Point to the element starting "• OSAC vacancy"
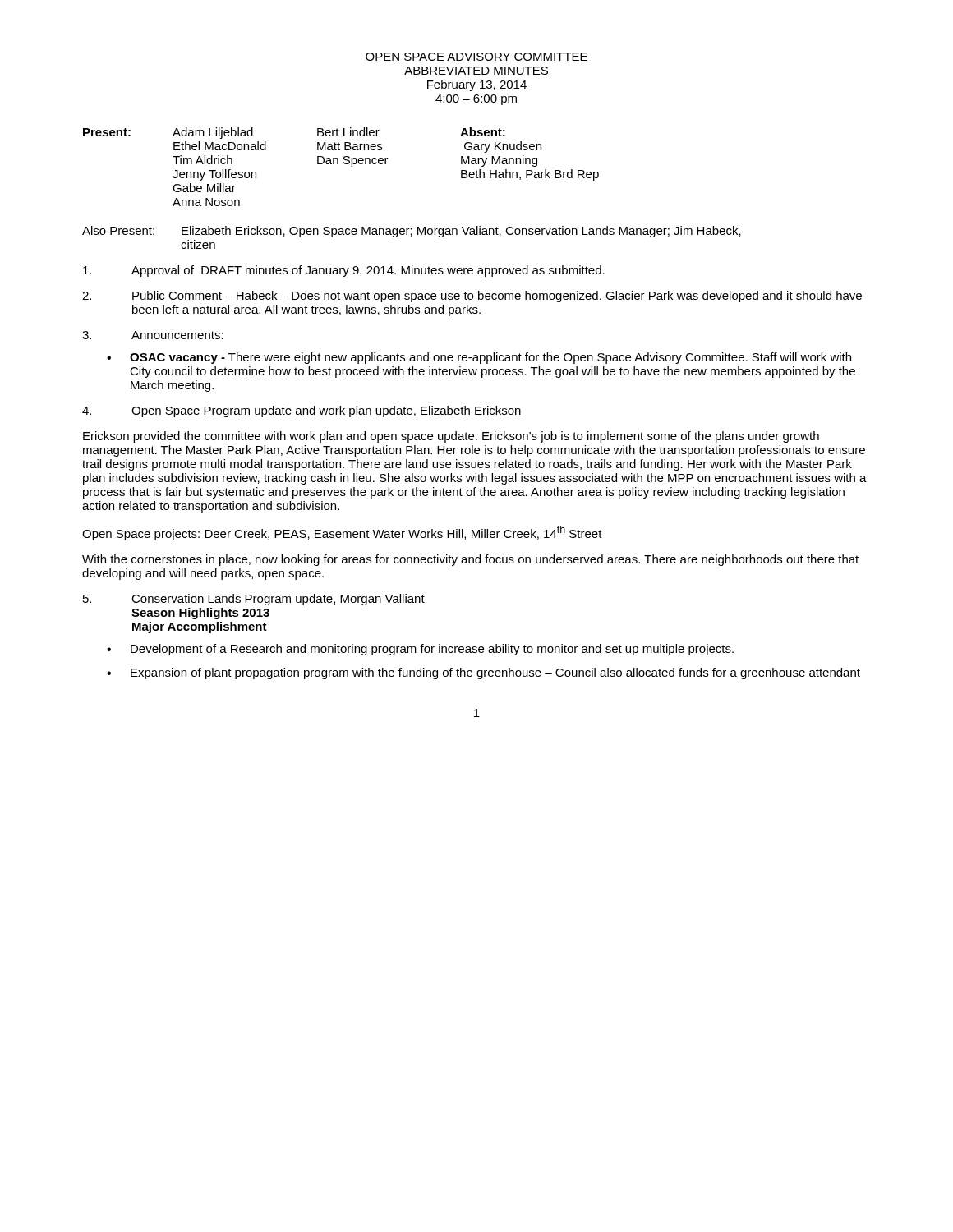 489,371
